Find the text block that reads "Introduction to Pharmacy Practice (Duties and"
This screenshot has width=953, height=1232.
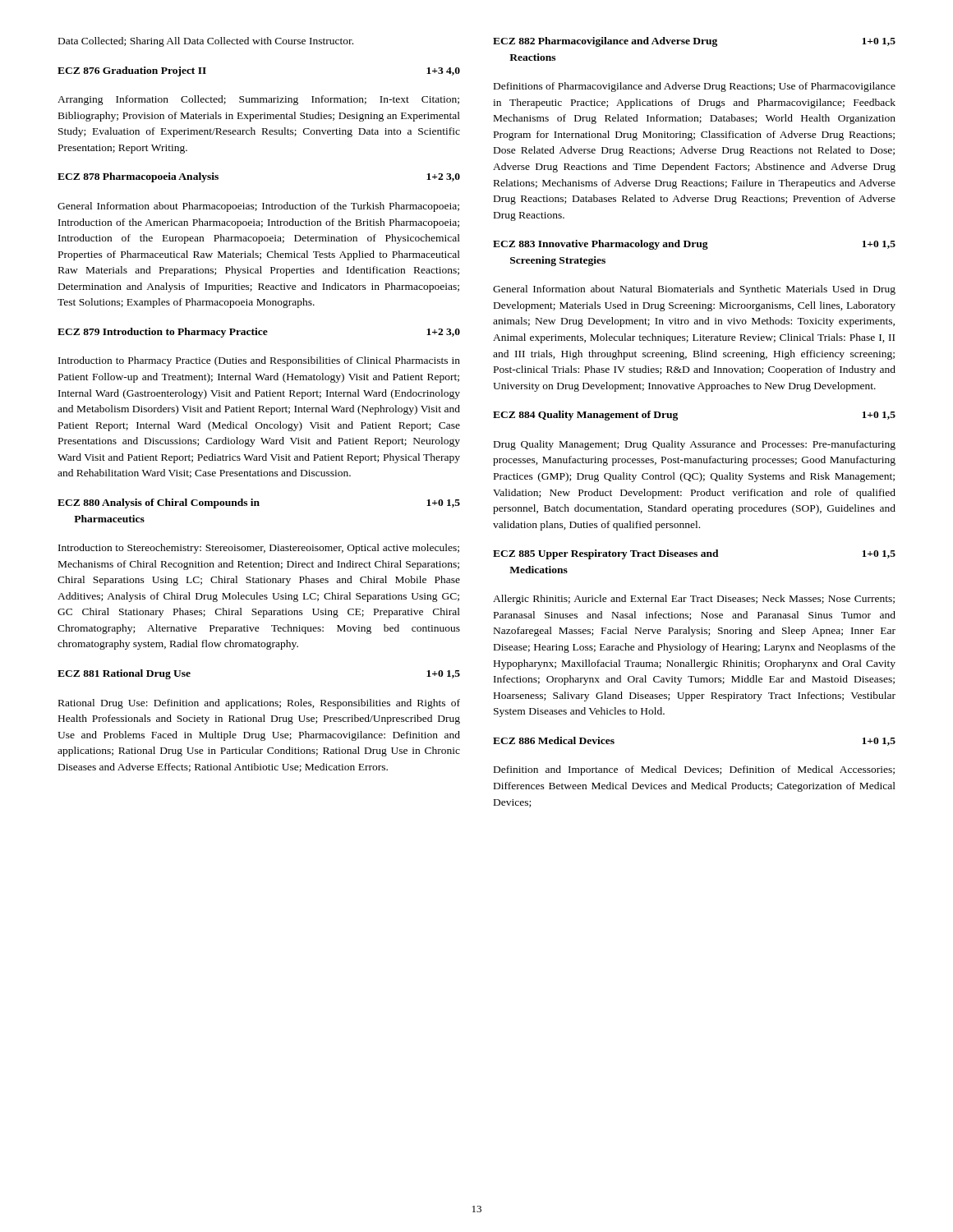[x=259, y=417]
